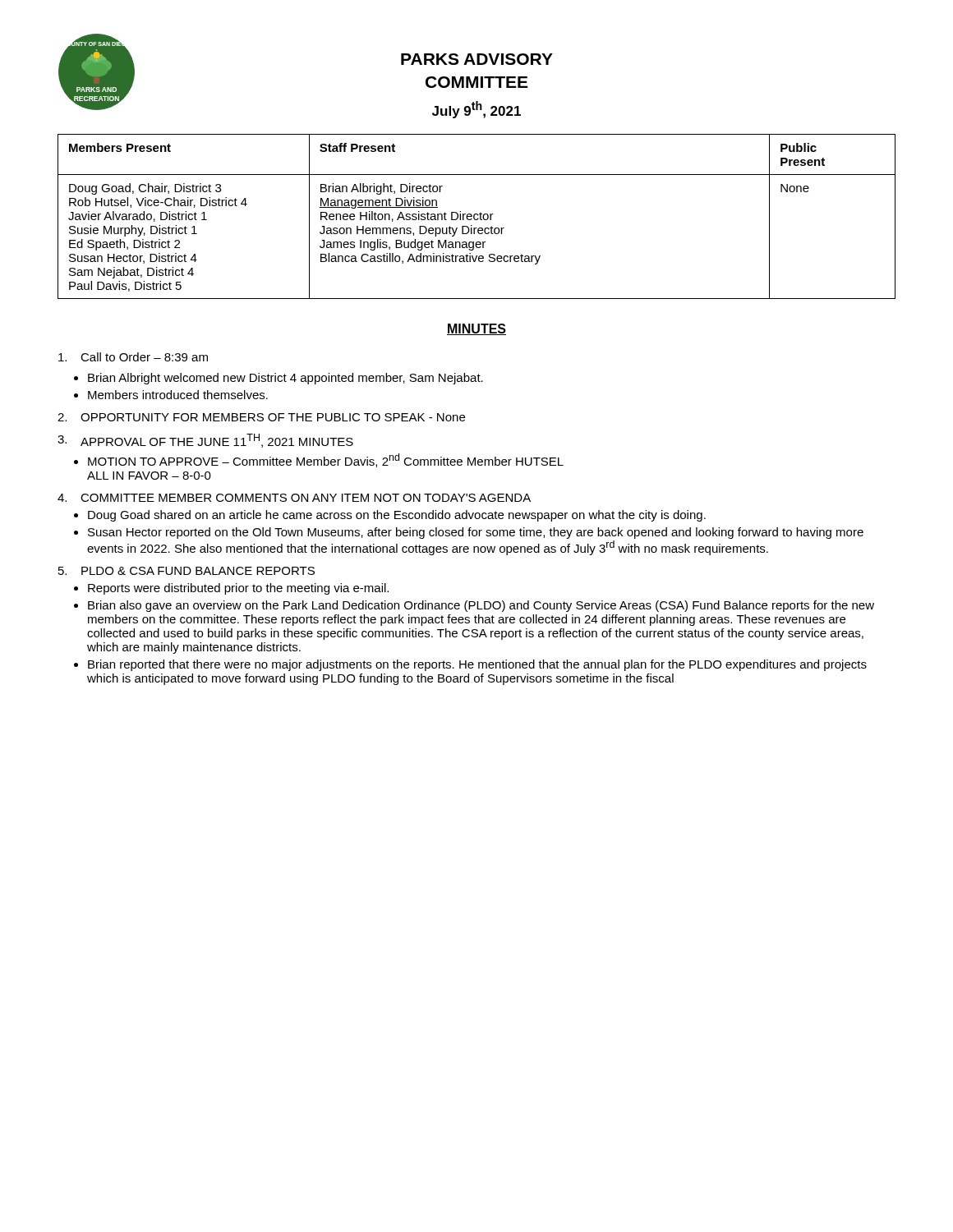The width and height of the screenshot is (953, 1232).
Task: Click on the passage starting "Reports were distributed prior"
Action: 238,588
